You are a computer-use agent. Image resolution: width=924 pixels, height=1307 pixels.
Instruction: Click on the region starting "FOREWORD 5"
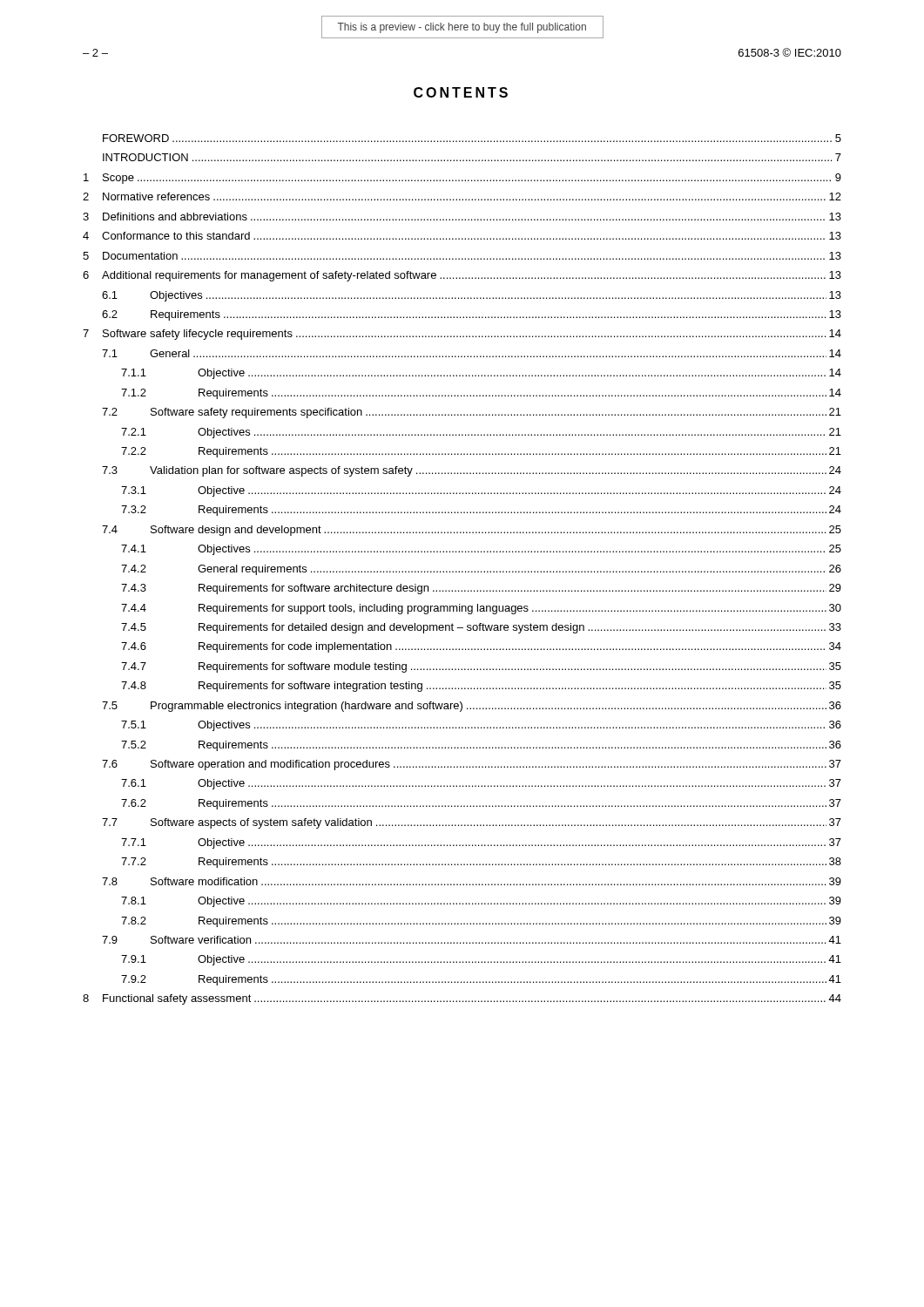(472, 138)
